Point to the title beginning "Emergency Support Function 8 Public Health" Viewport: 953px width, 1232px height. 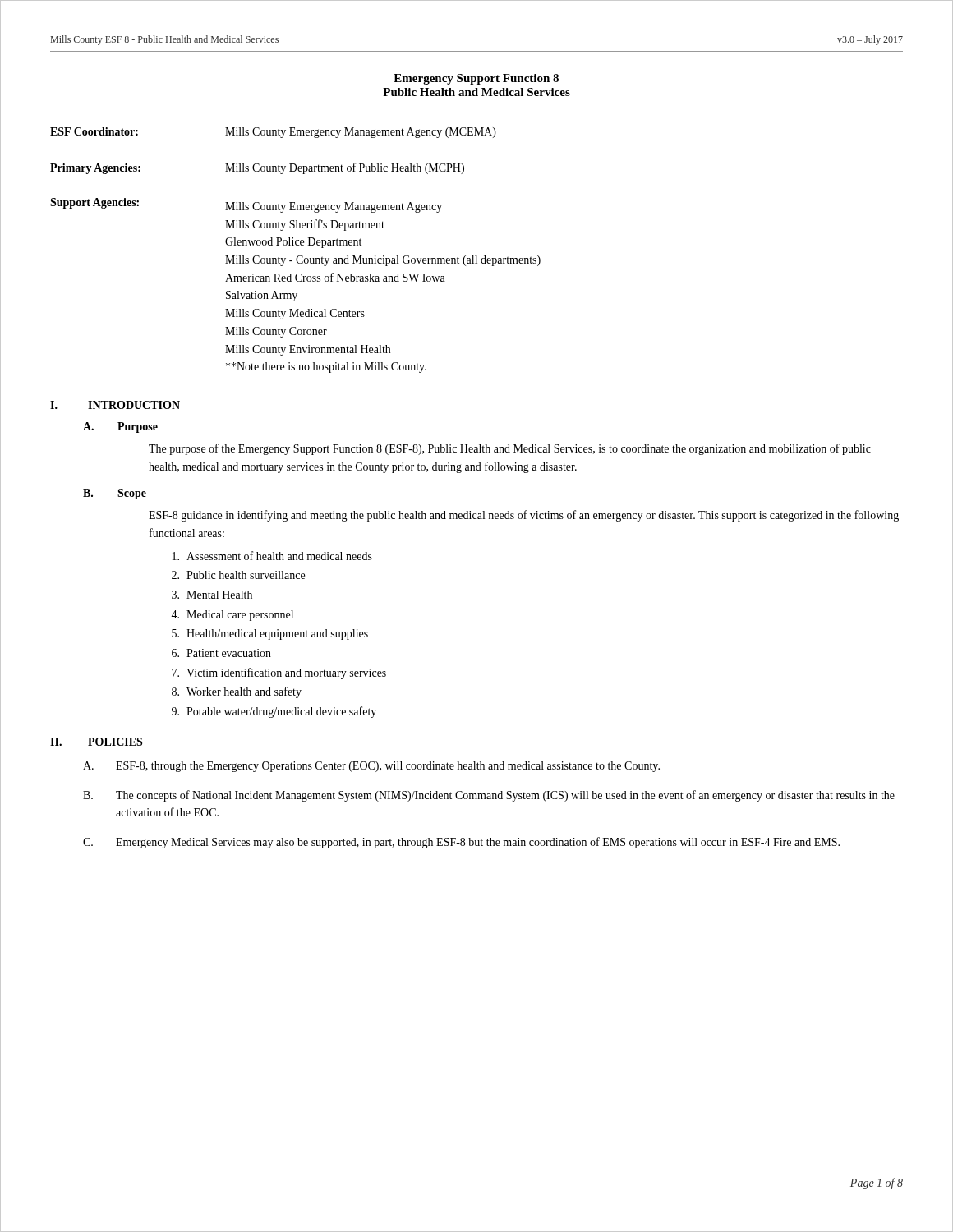(x=476, y=85)
